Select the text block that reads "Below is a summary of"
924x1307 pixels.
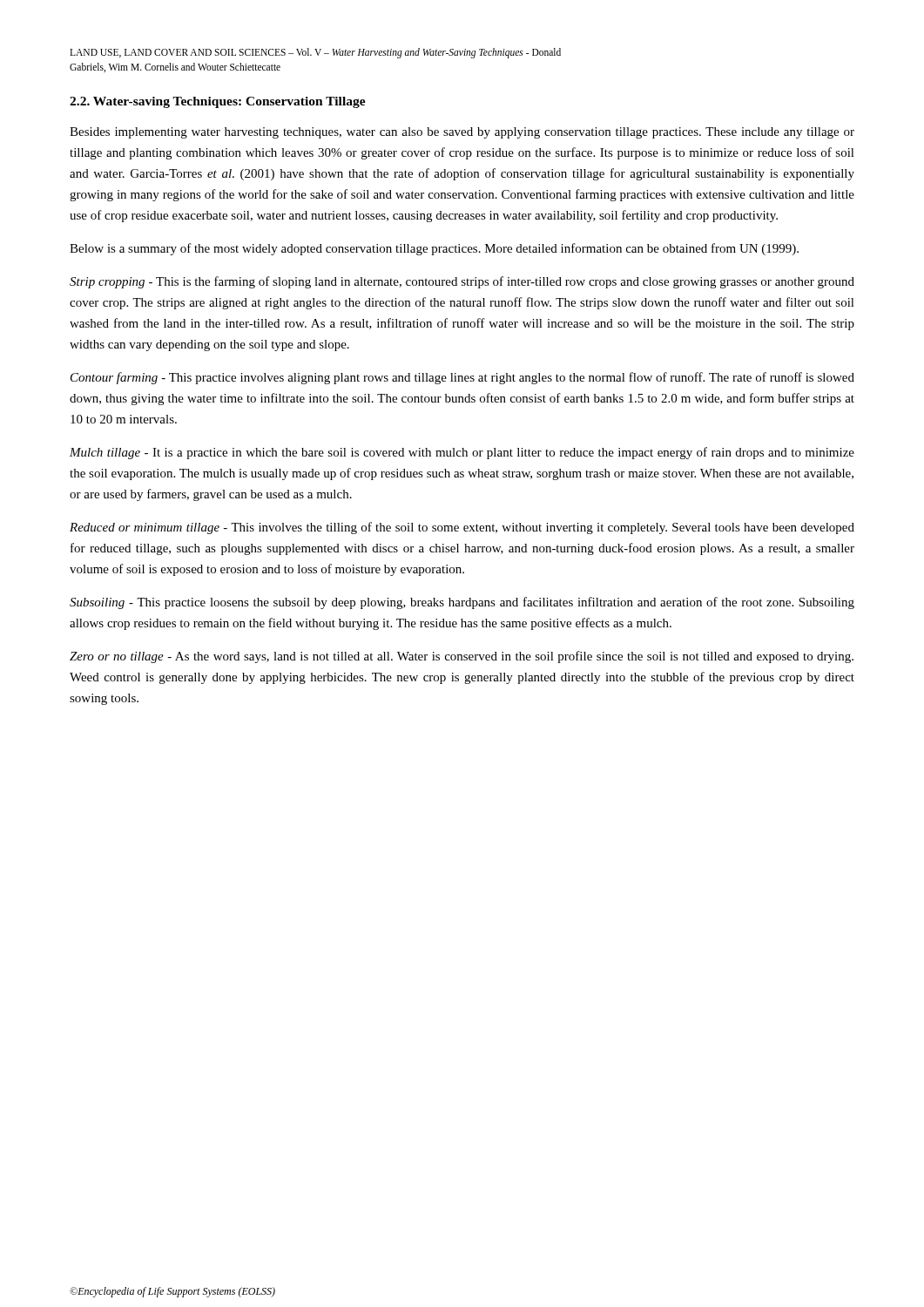435,249
